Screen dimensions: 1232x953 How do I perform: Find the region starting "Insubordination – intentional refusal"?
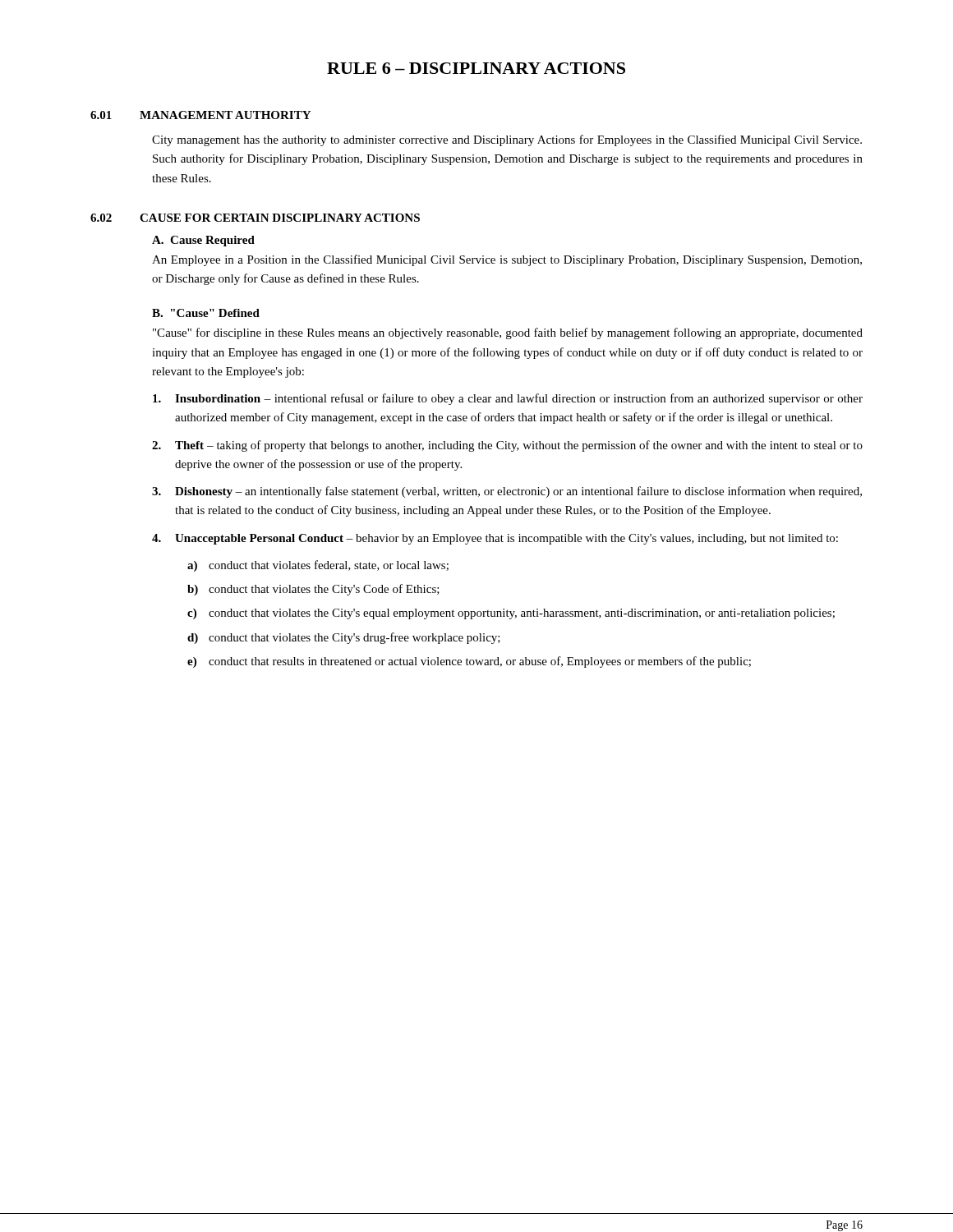[507, 408]
